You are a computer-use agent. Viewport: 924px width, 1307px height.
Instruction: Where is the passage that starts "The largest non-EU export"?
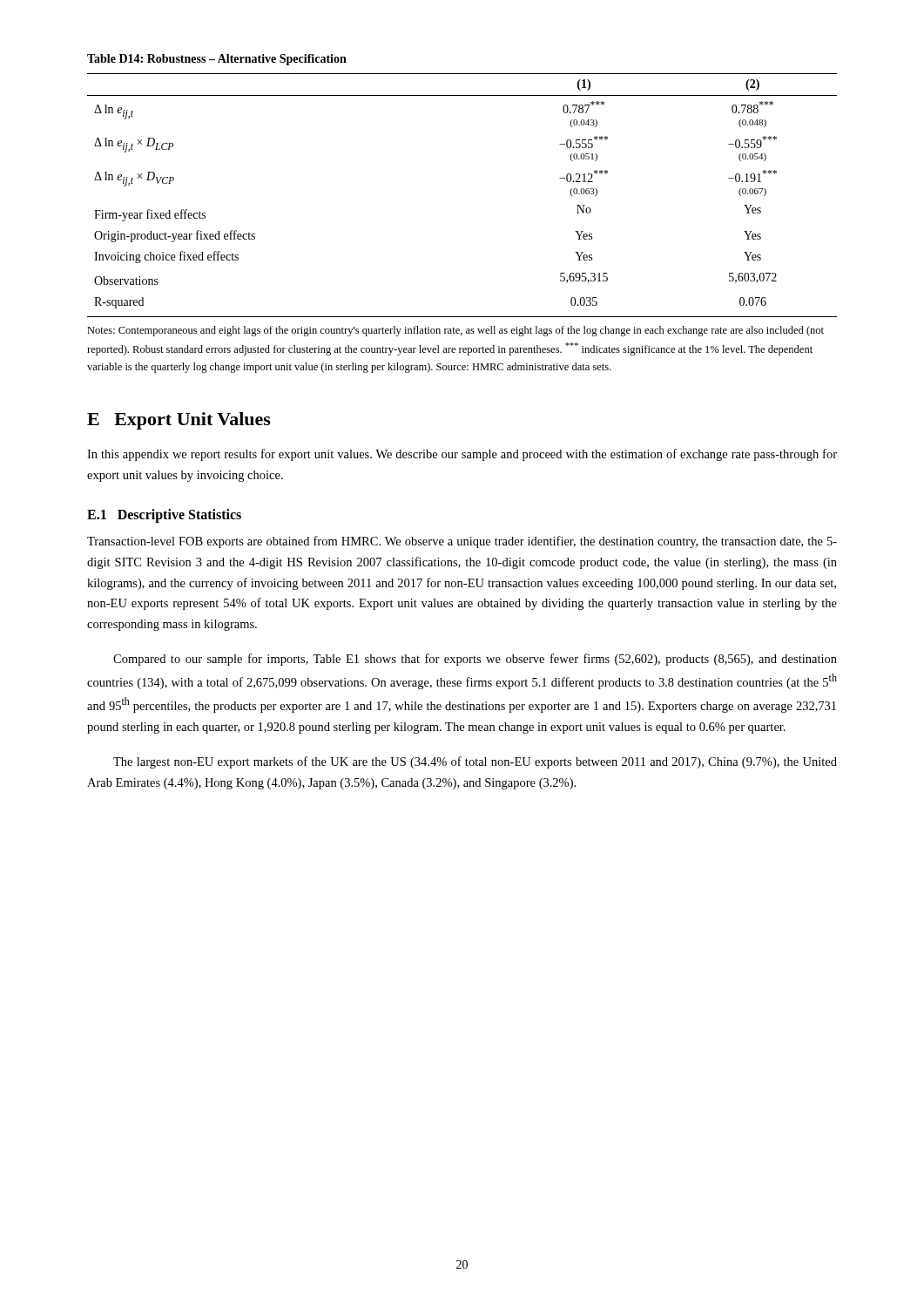pos(462,772)
